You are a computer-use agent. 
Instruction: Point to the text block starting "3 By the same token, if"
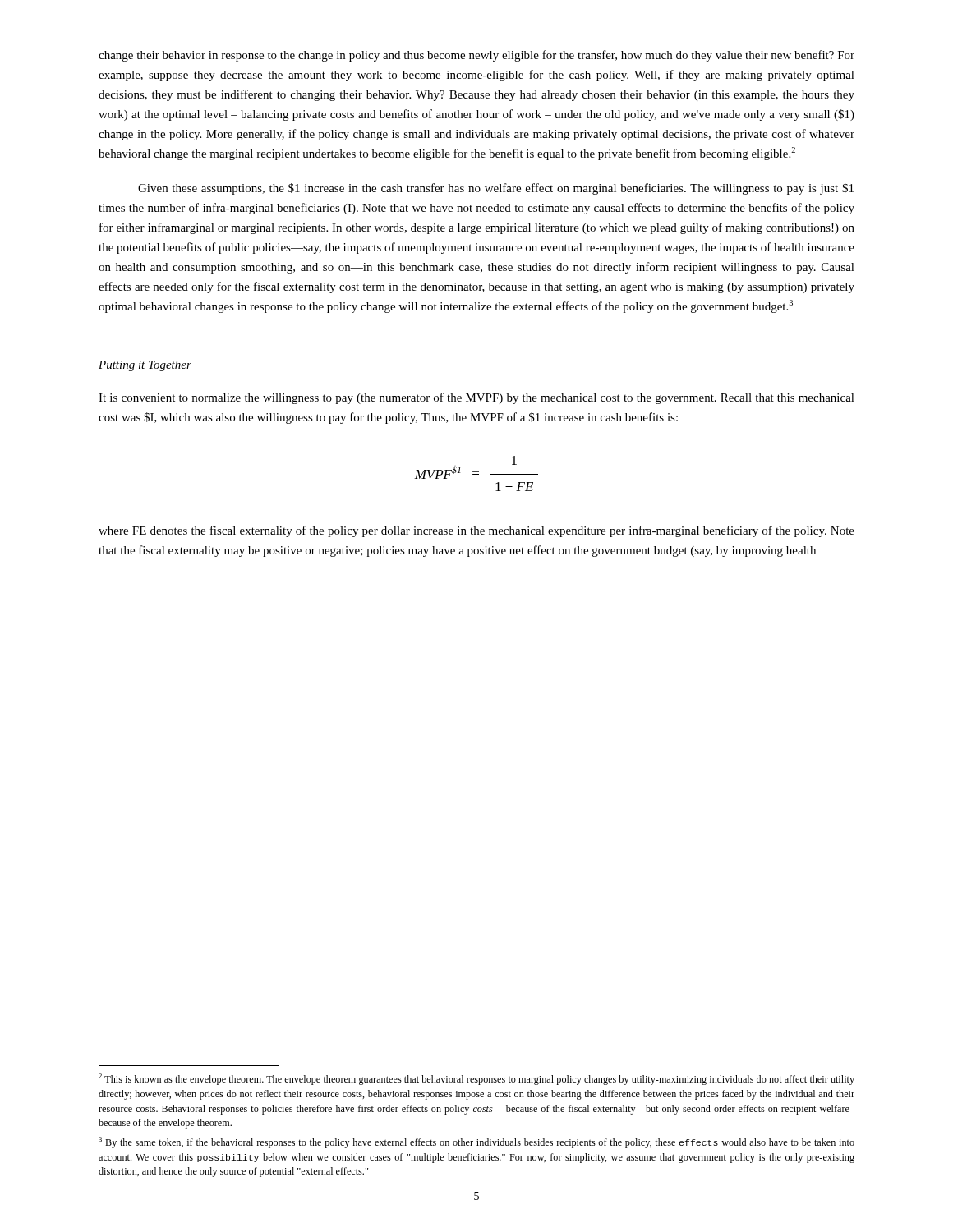point(476,1156)
